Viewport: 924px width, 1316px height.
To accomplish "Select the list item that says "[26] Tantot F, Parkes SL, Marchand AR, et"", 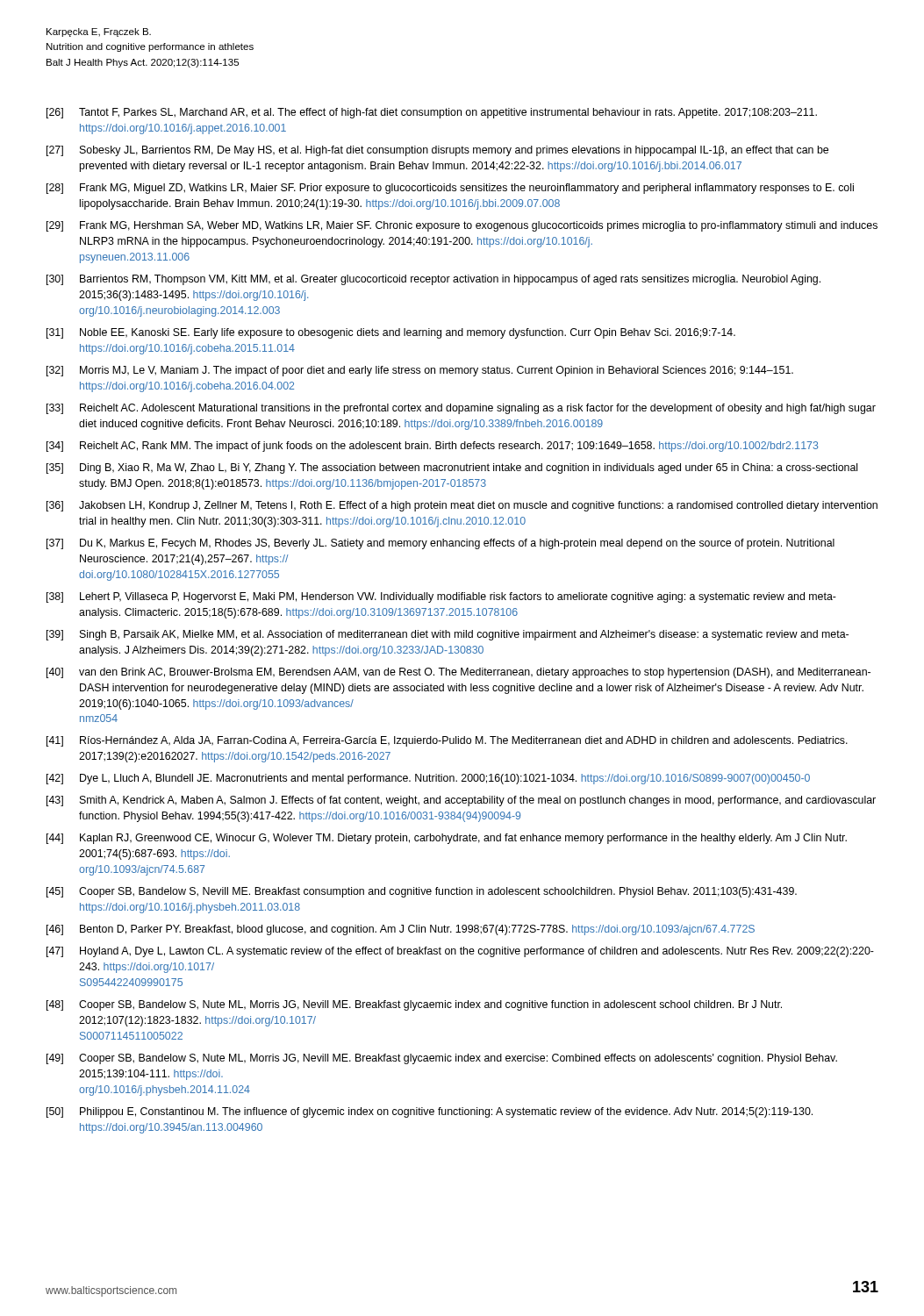I will point(462,121).
